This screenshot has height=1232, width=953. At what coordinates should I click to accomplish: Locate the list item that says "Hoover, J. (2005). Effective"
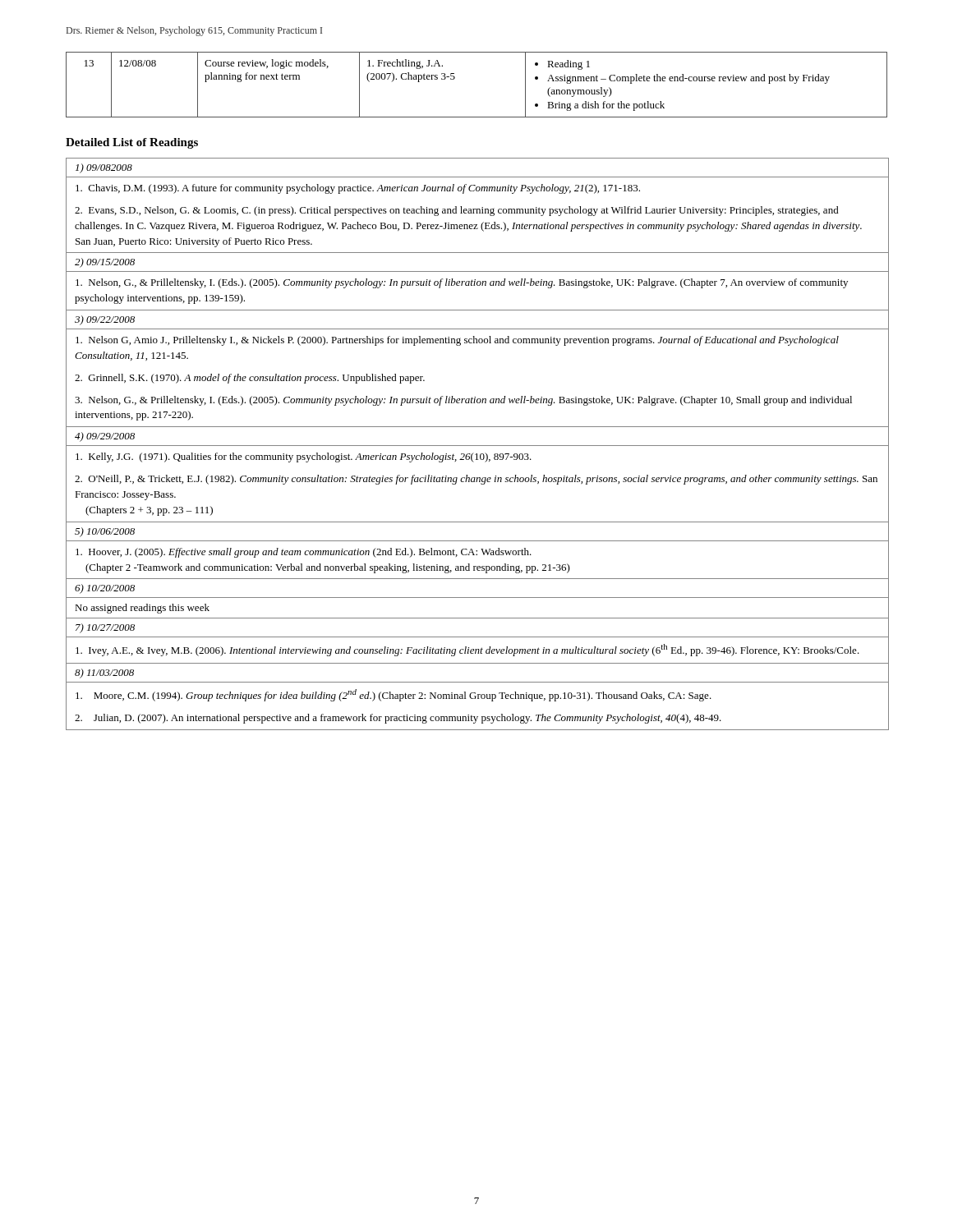tap(322, 559)
